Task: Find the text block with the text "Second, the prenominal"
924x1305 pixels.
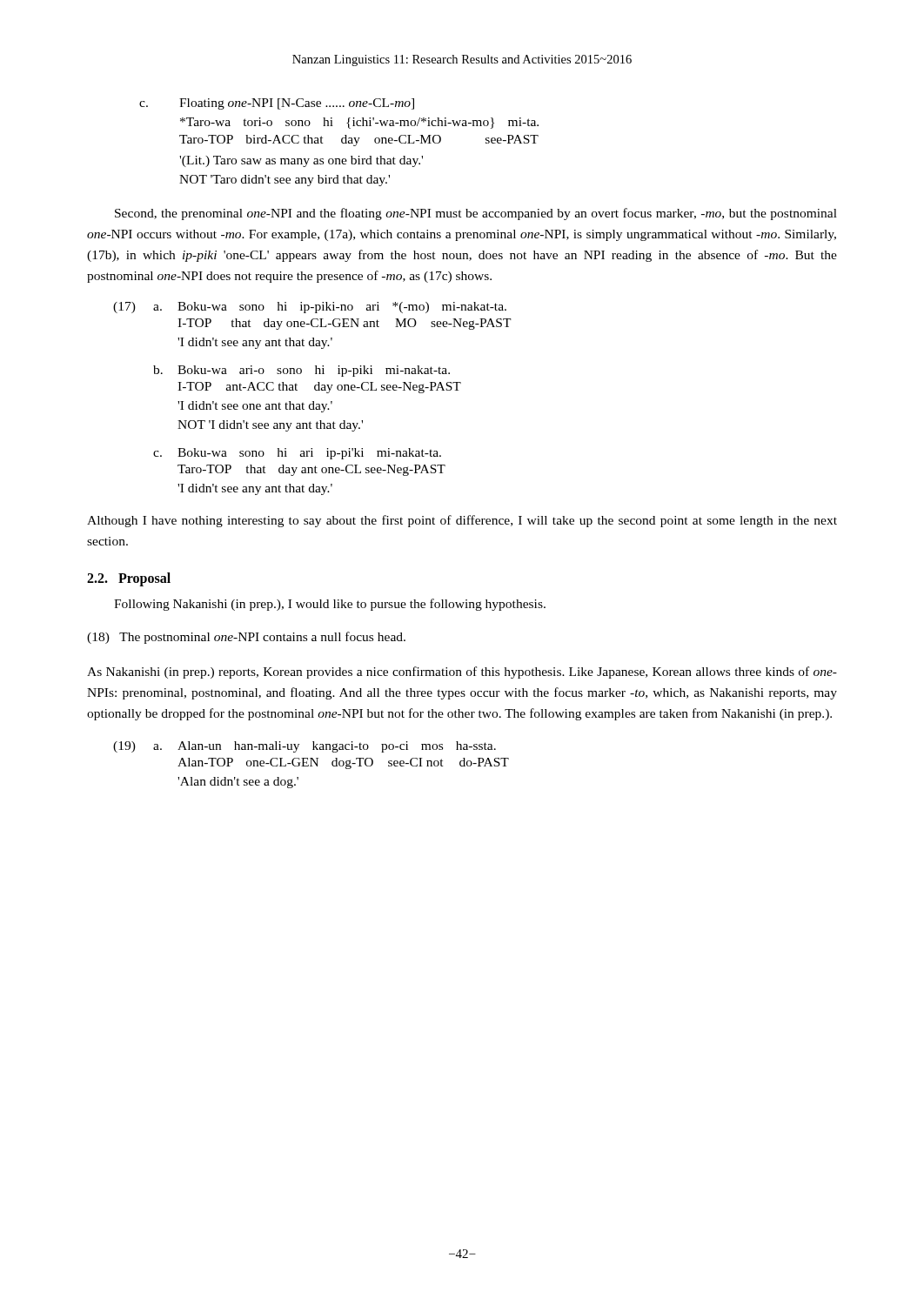Action: click(462, 244)
